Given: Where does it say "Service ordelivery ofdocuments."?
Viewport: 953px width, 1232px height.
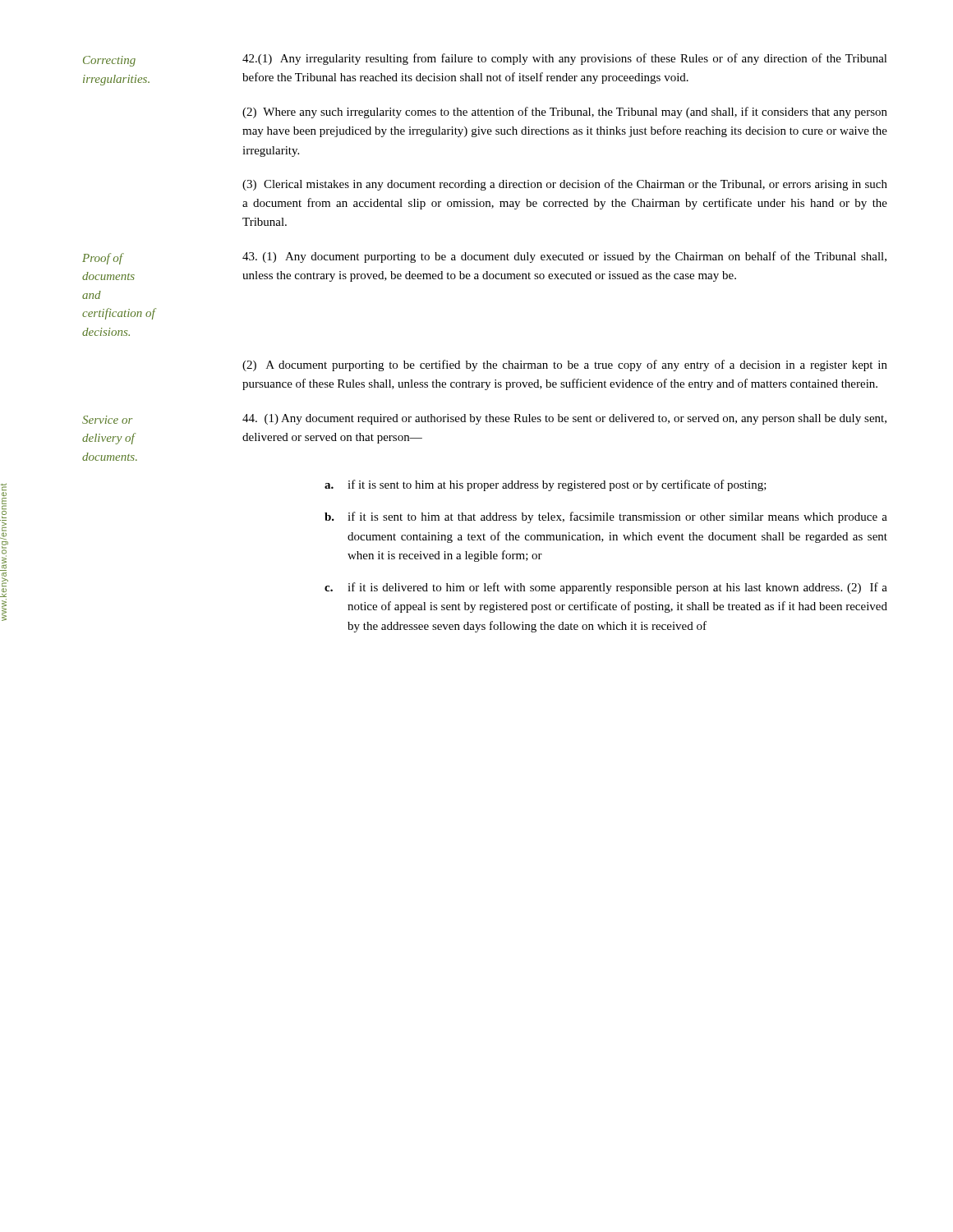Looking at the screenshot, I should click(x=110, y=438).
